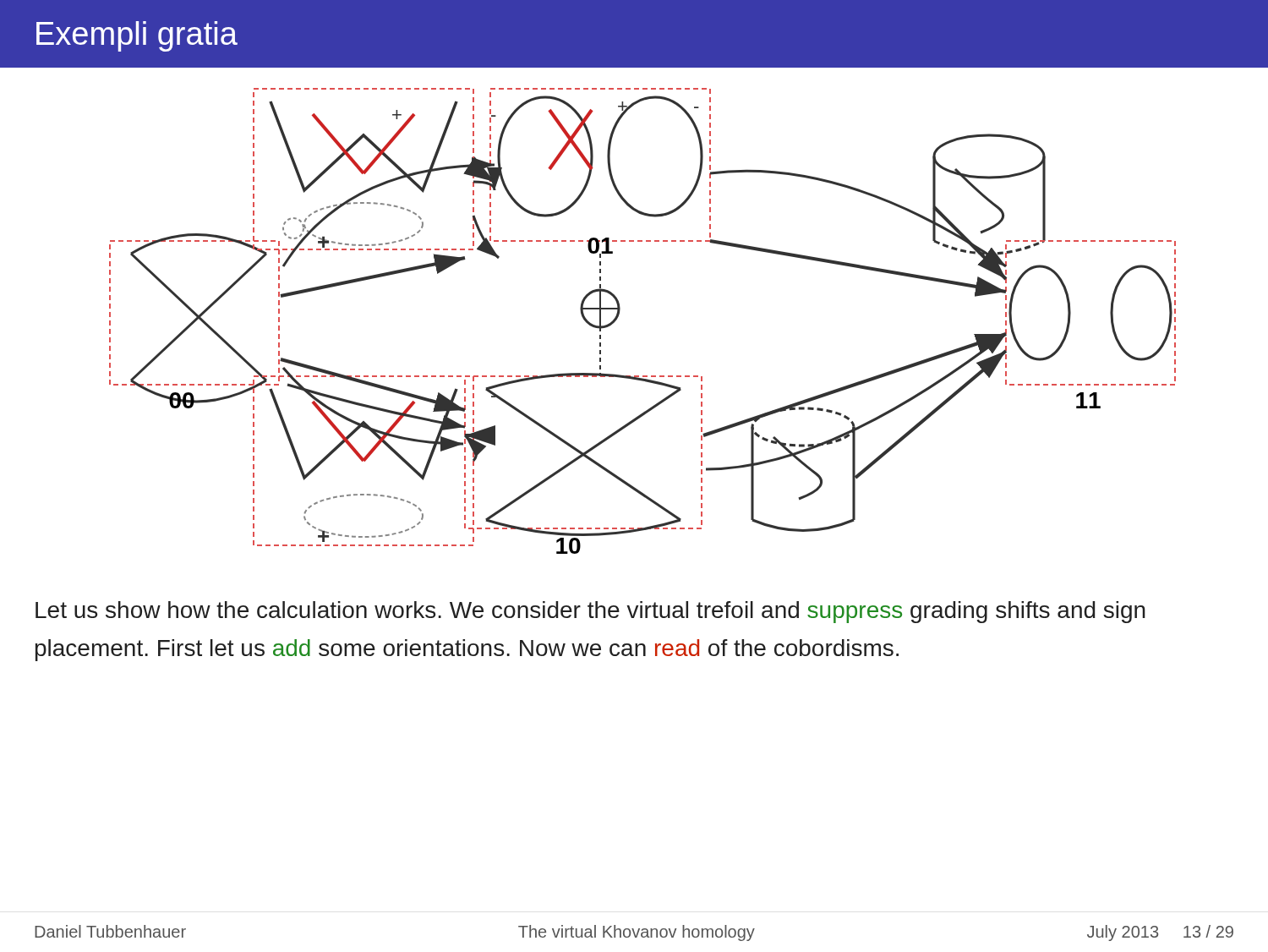This screenshot has height=952, width=1268.
Task: Find the illustration
Action: tap(634, 321)
